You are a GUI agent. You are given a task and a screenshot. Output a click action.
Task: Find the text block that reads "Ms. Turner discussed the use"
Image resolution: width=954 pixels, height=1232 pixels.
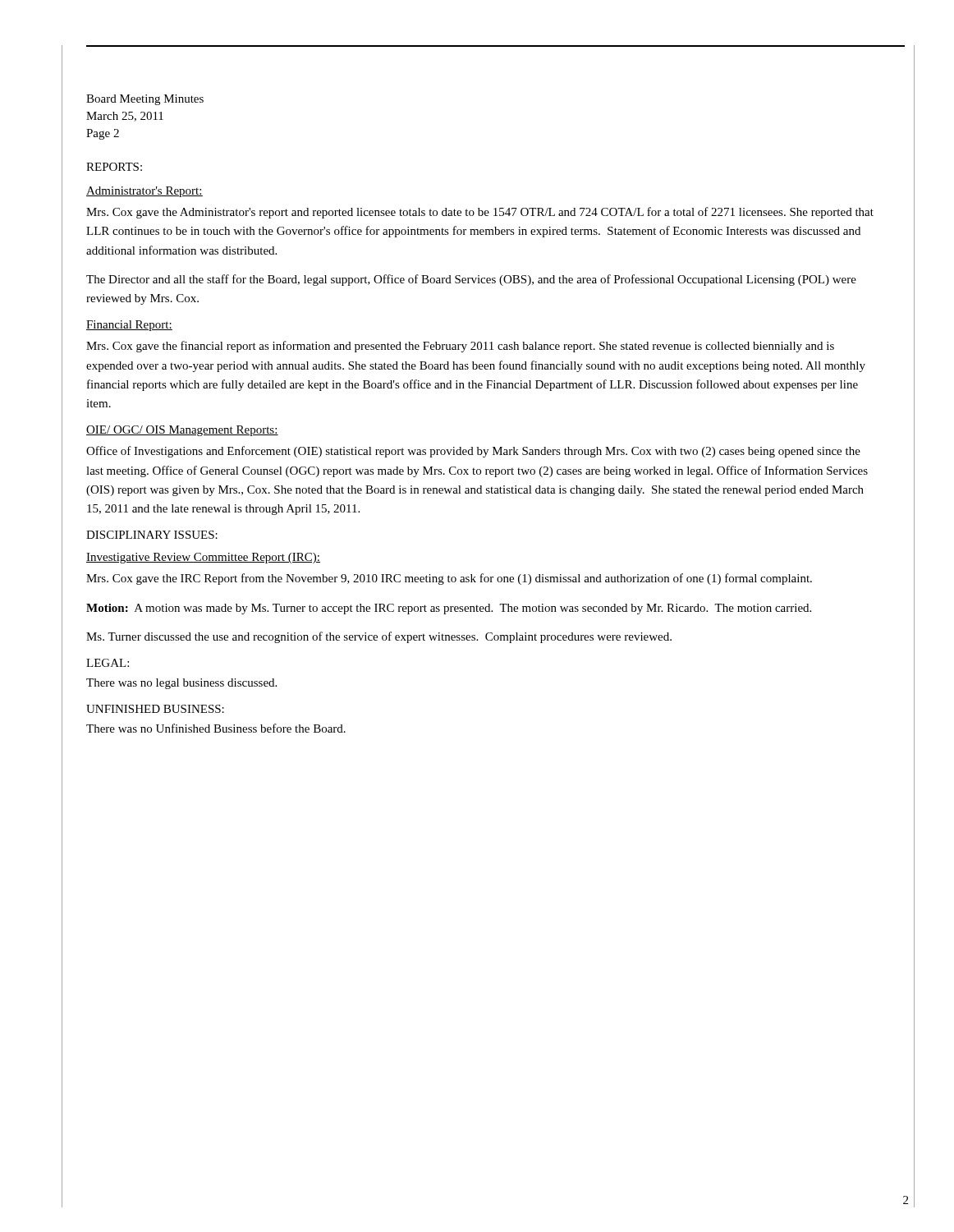point(379,636)
